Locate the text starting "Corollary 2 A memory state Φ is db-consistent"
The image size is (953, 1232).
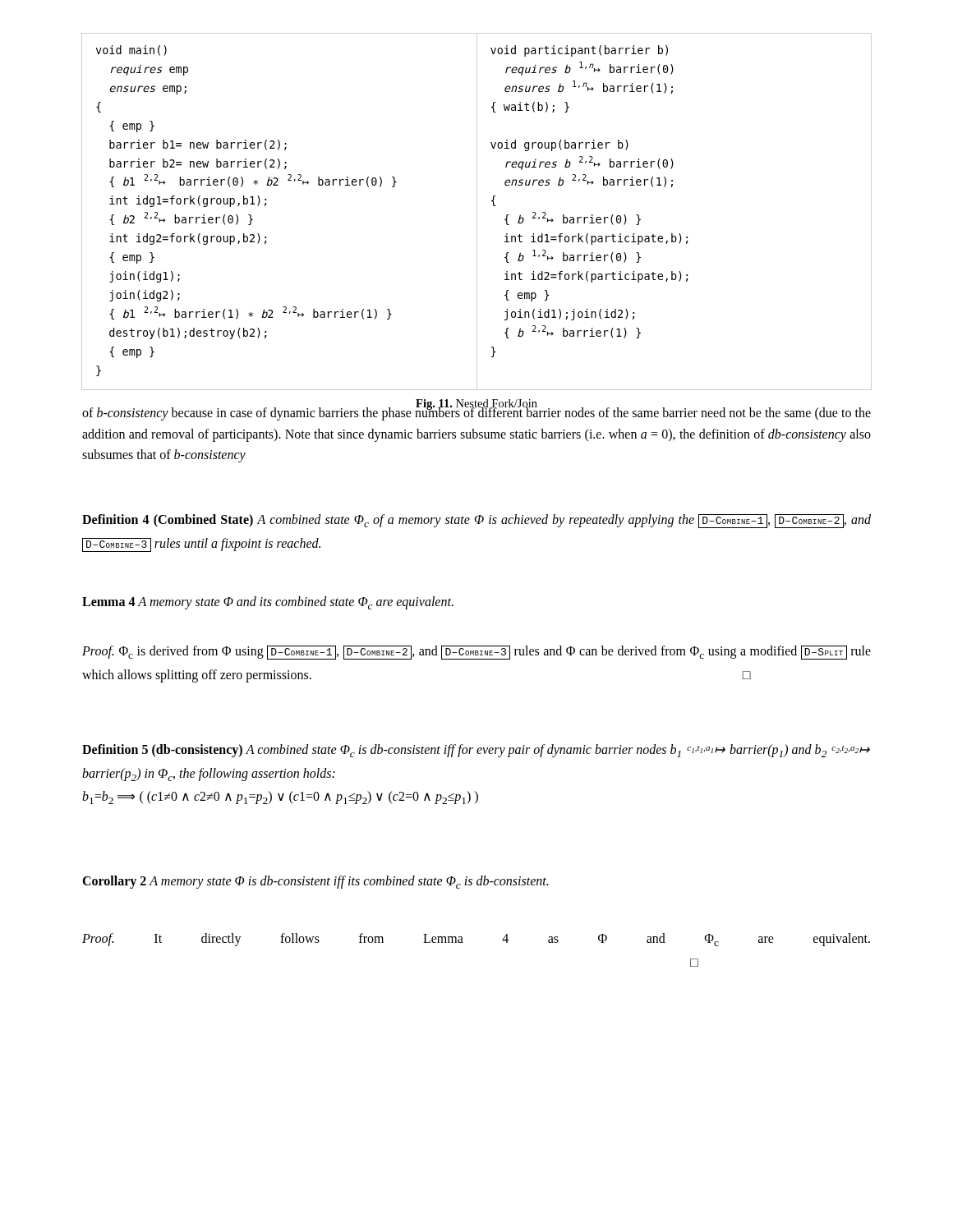tap(316, 883)
